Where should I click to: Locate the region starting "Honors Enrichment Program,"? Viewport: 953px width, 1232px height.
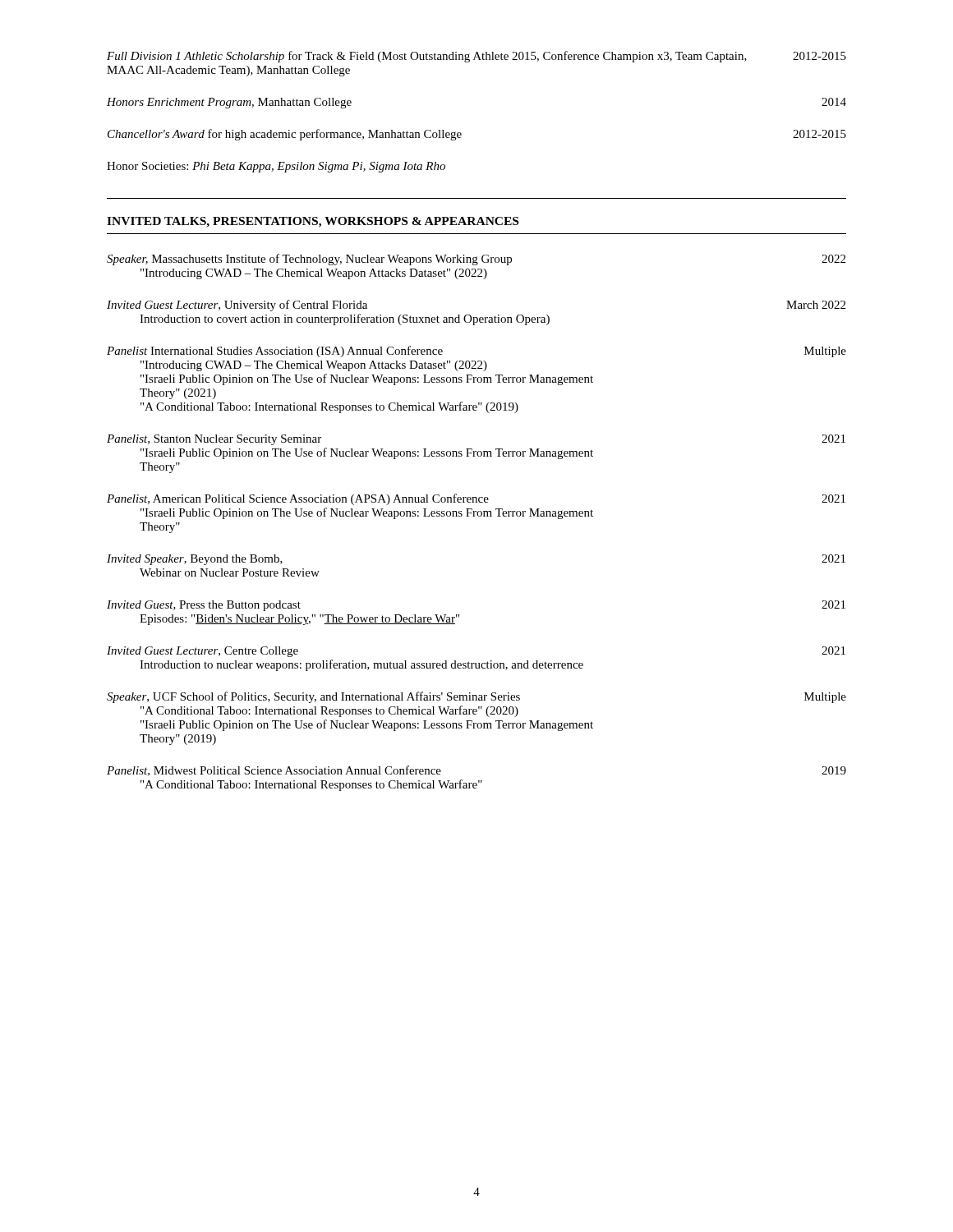click(225, 103)
